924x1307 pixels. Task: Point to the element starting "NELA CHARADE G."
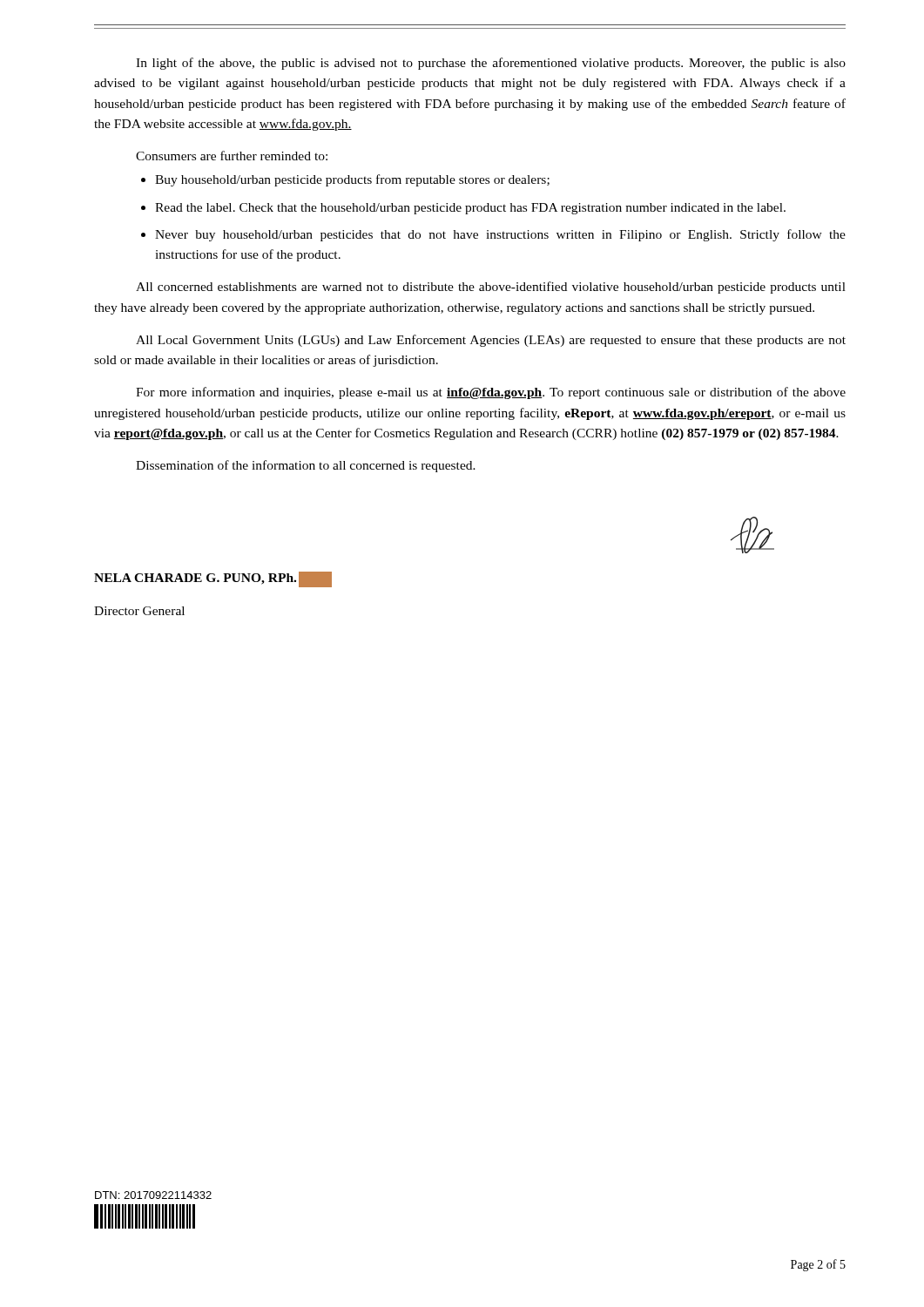coord(752,535)
